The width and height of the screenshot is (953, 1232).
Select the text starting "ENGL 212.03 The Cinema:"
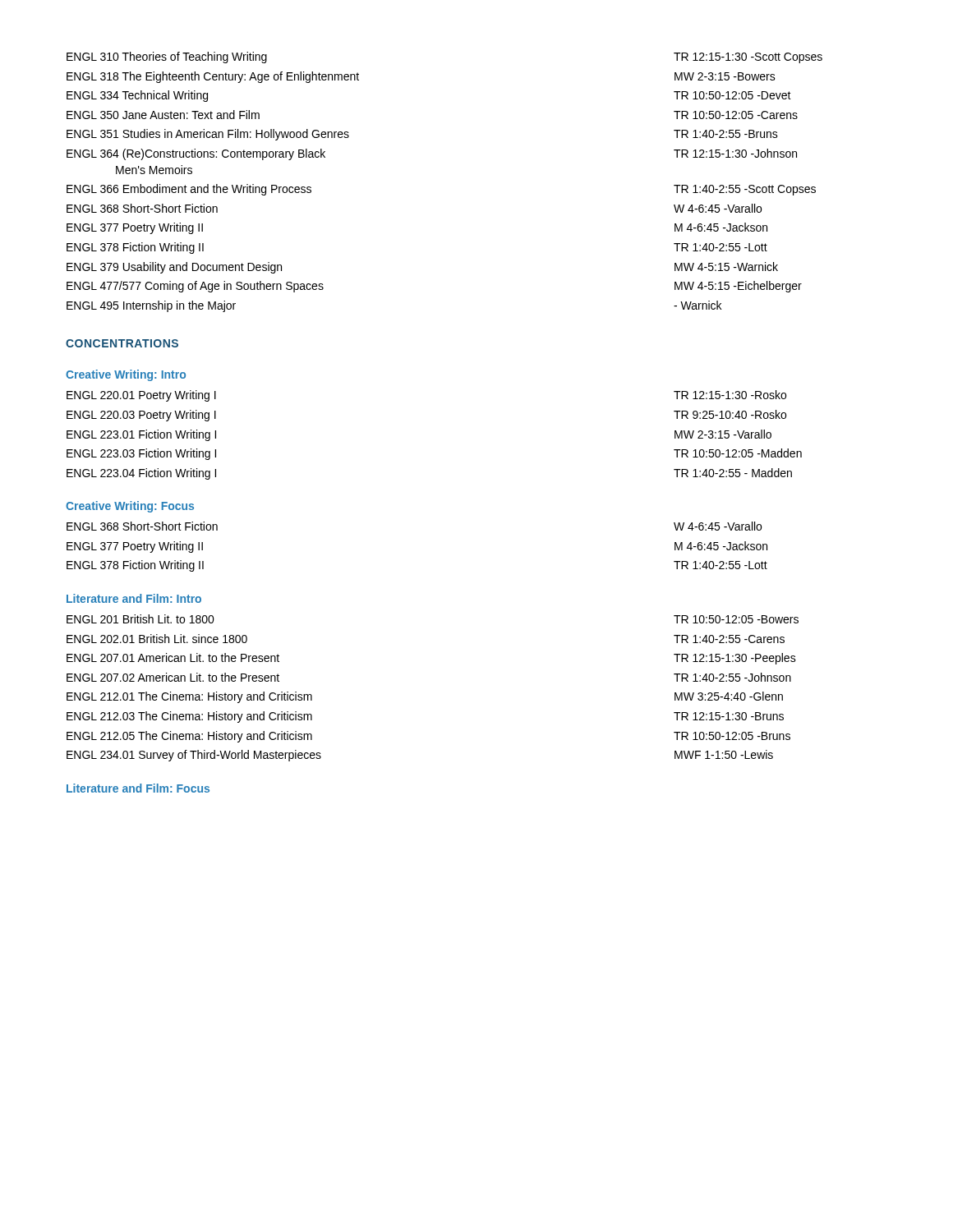click(x=189, y=717)
